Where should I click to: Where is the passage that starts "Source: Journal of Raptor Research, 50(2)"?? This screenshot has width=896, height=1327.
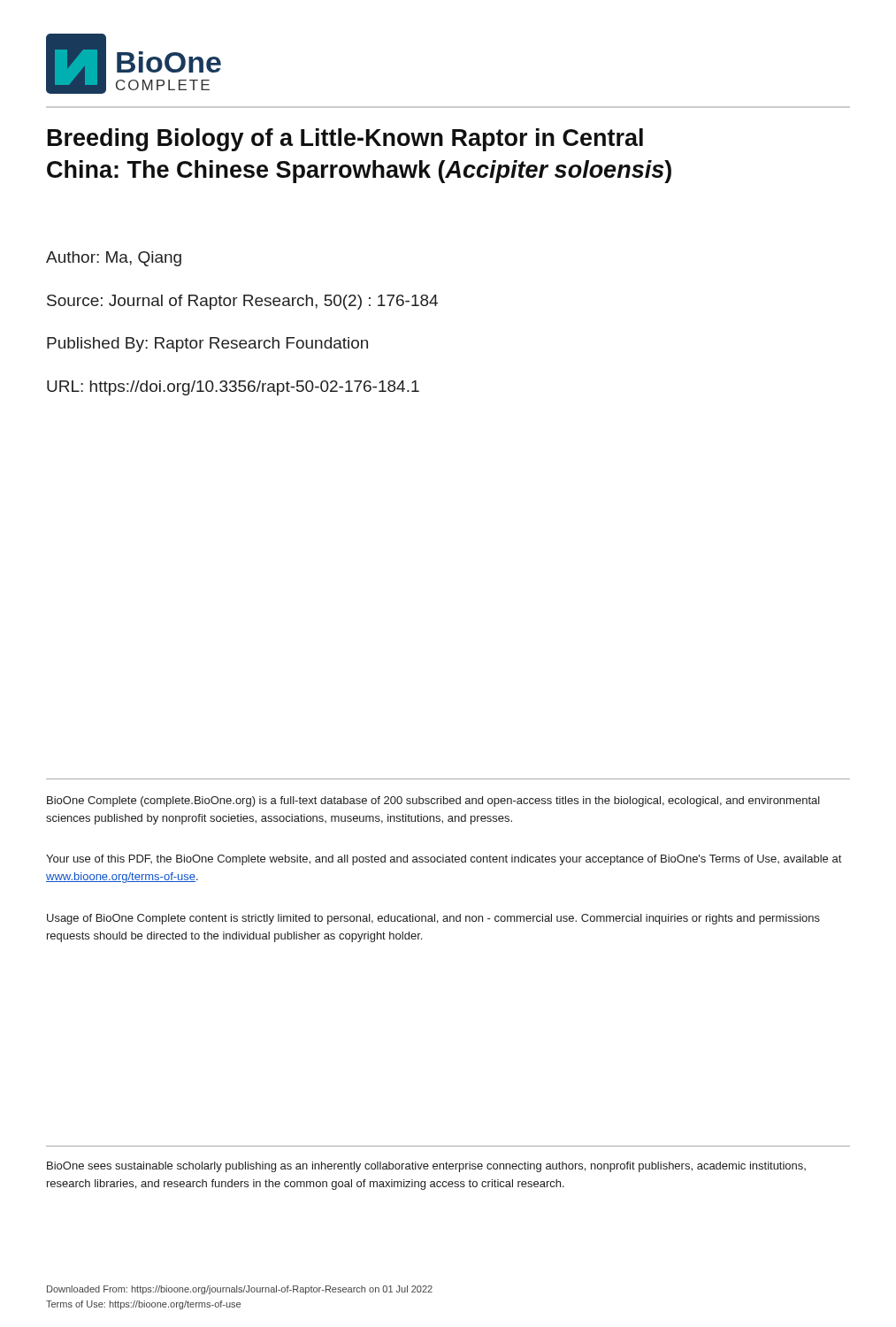(242, 300)
